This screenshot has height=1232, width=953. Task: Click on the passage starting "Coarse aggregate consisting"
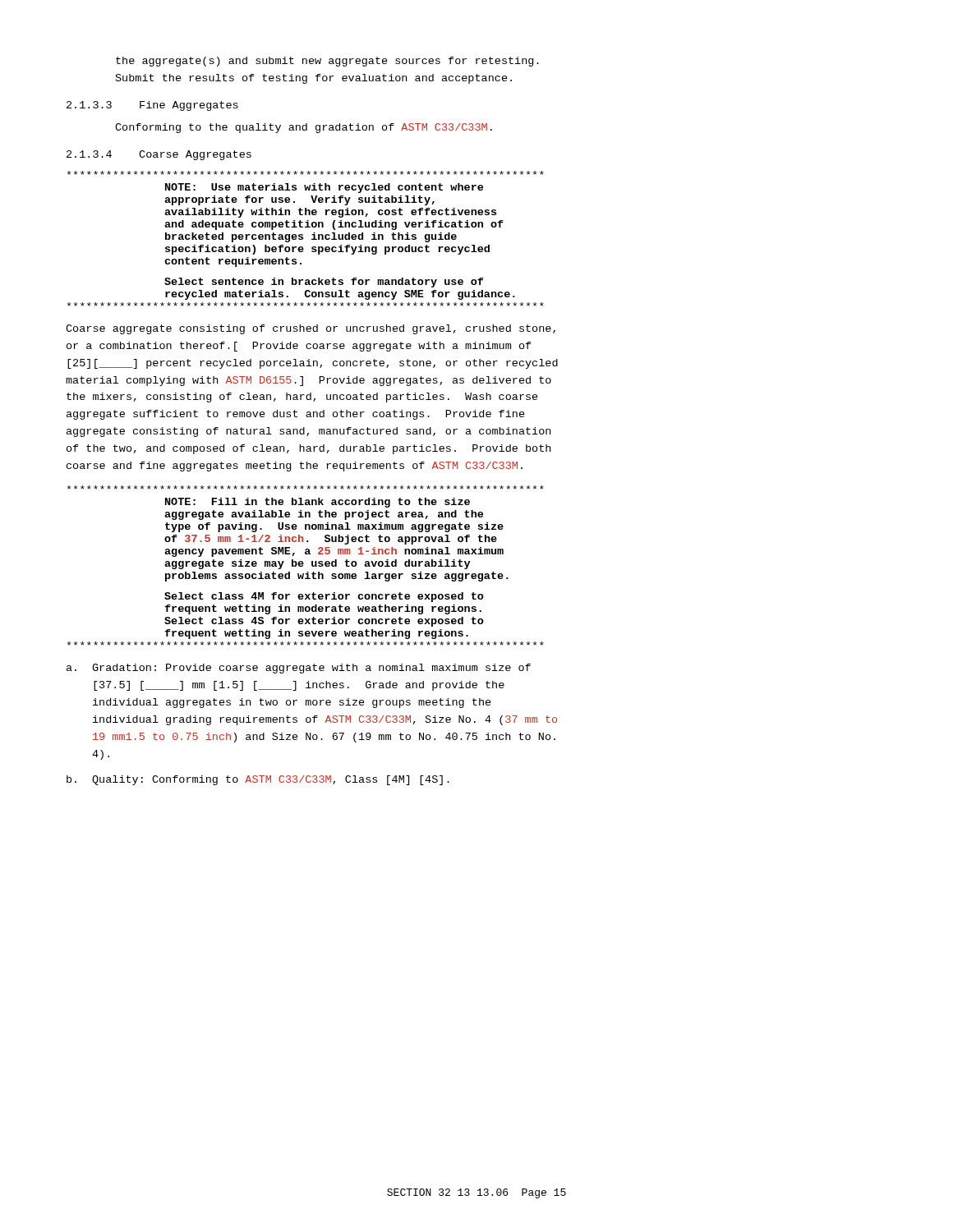pyautogui.click(x=312, y=397)
